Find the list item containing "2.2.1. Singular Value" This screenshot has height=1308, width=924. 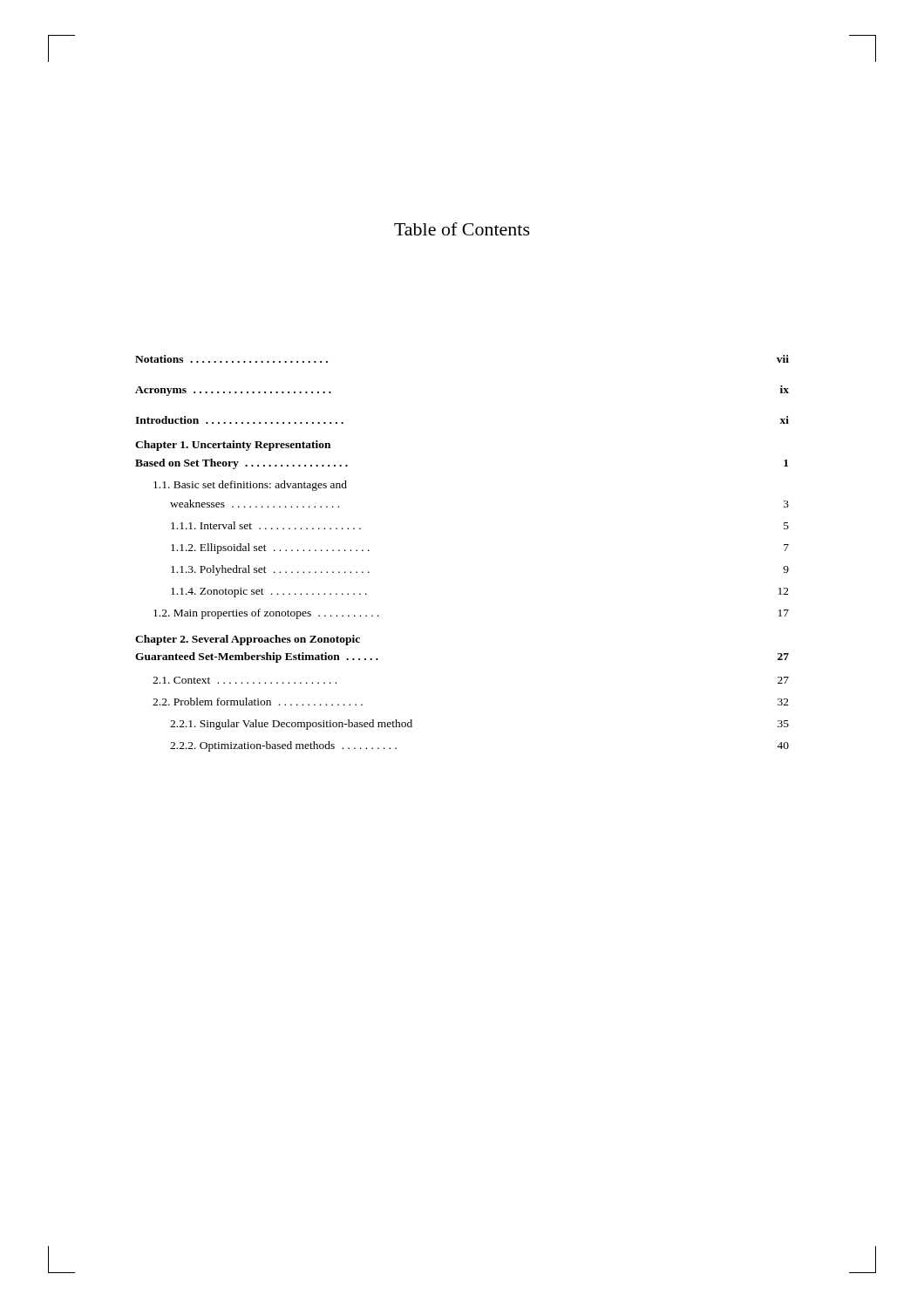(292, 724)
